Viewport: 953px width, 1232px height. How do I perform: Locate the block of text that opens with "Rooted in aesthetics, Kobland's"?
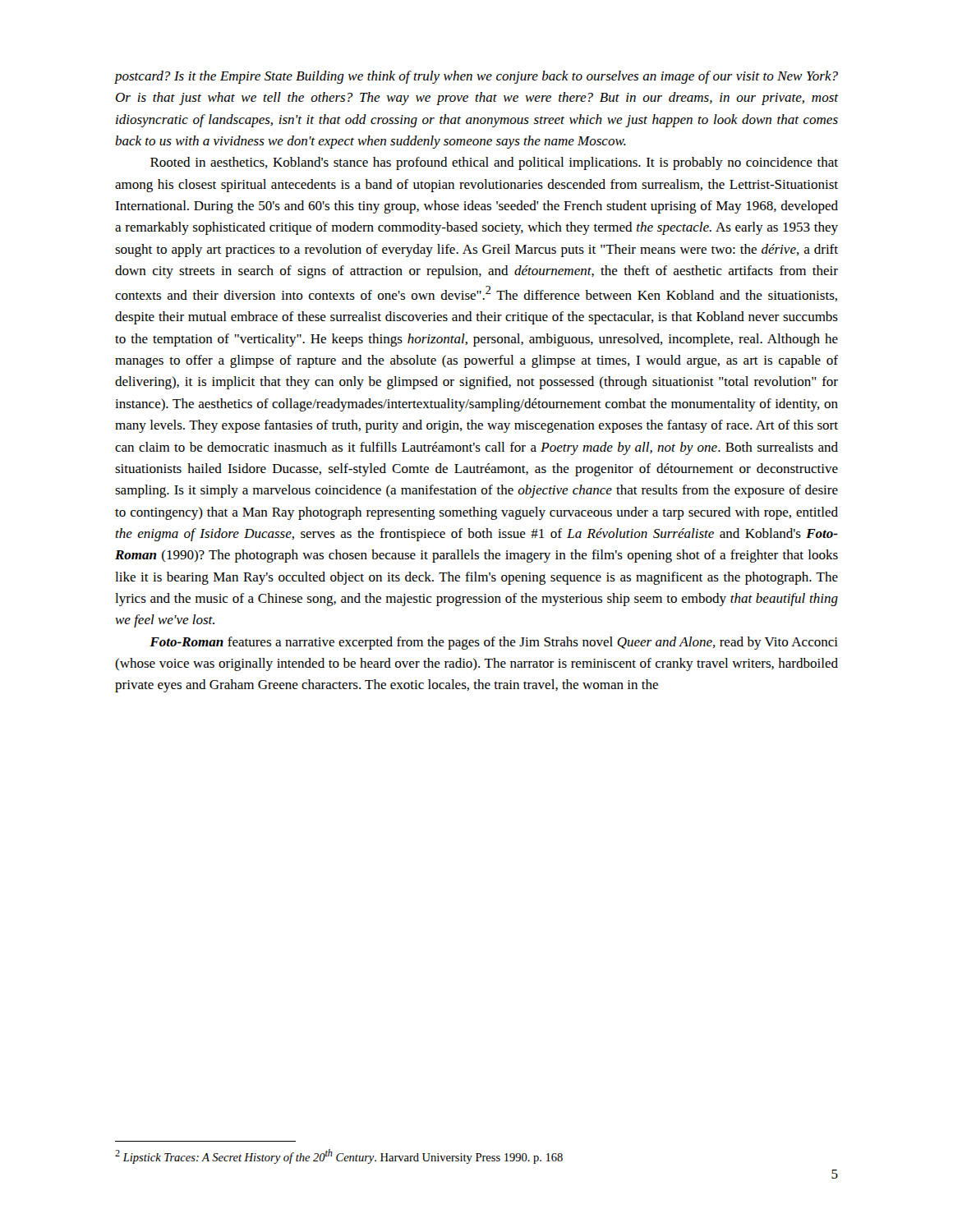pos(476,392)
